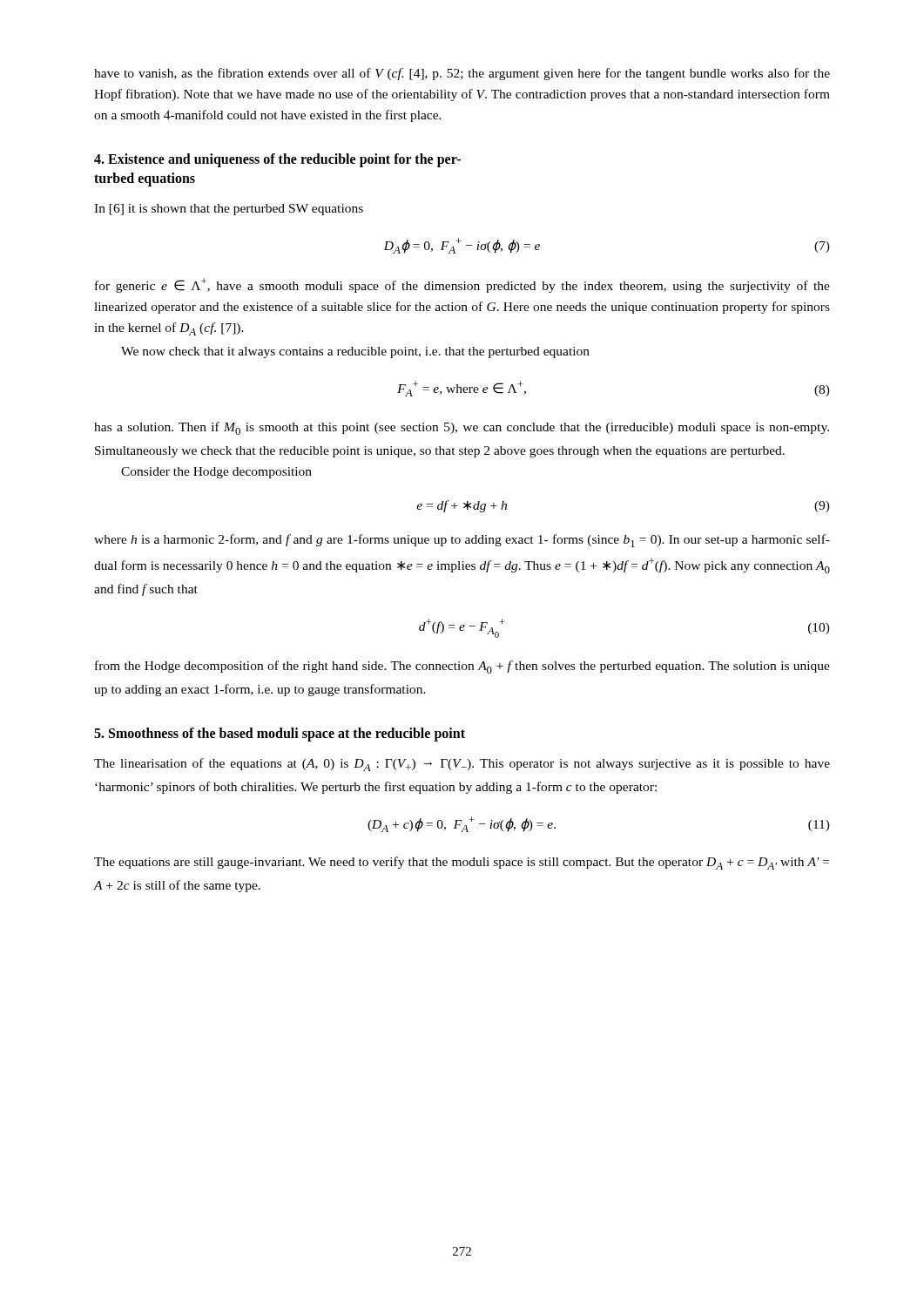Image resolution: width=924 pixels, height=1307 pixels.
Task: Point to the block beginning "have to vanish, as the"
Action: (462, 94)
